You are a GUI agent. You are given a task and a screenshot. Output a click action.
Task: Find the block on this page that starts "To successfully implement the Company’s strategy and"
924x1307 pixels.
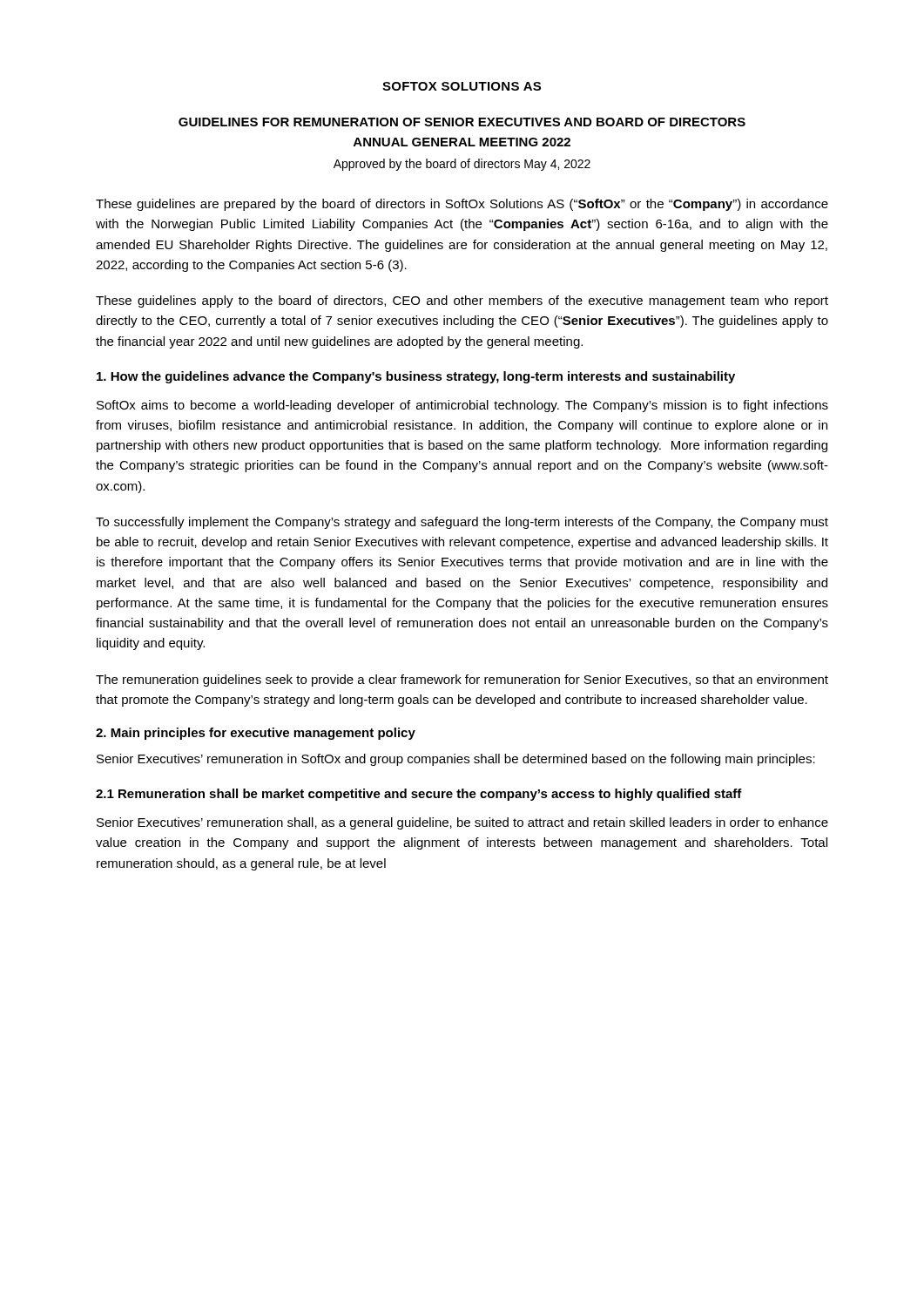click(x=462, y=582)
